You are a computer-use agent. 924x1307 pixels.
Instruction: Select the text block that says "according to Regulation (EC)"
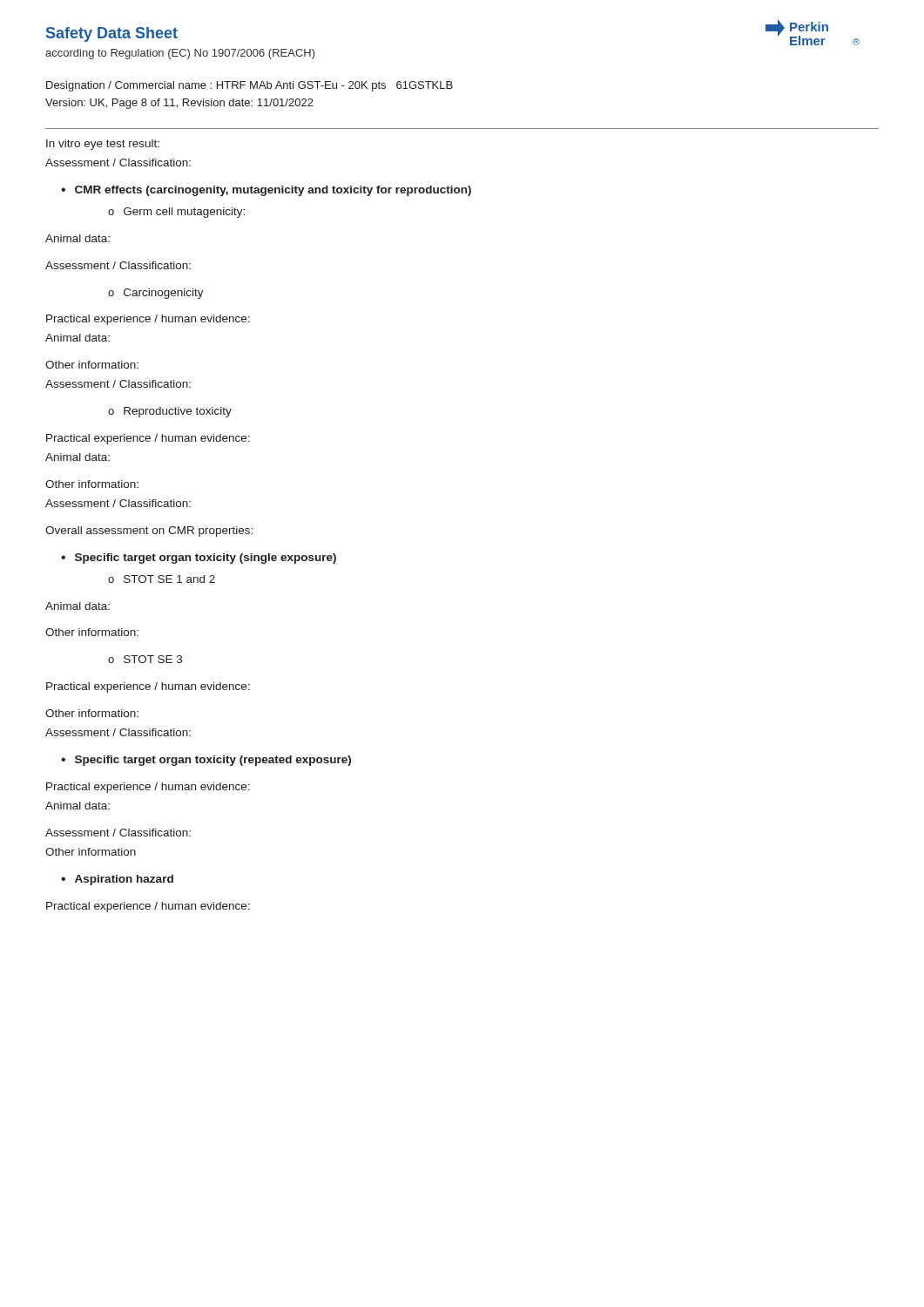[180, 54]
